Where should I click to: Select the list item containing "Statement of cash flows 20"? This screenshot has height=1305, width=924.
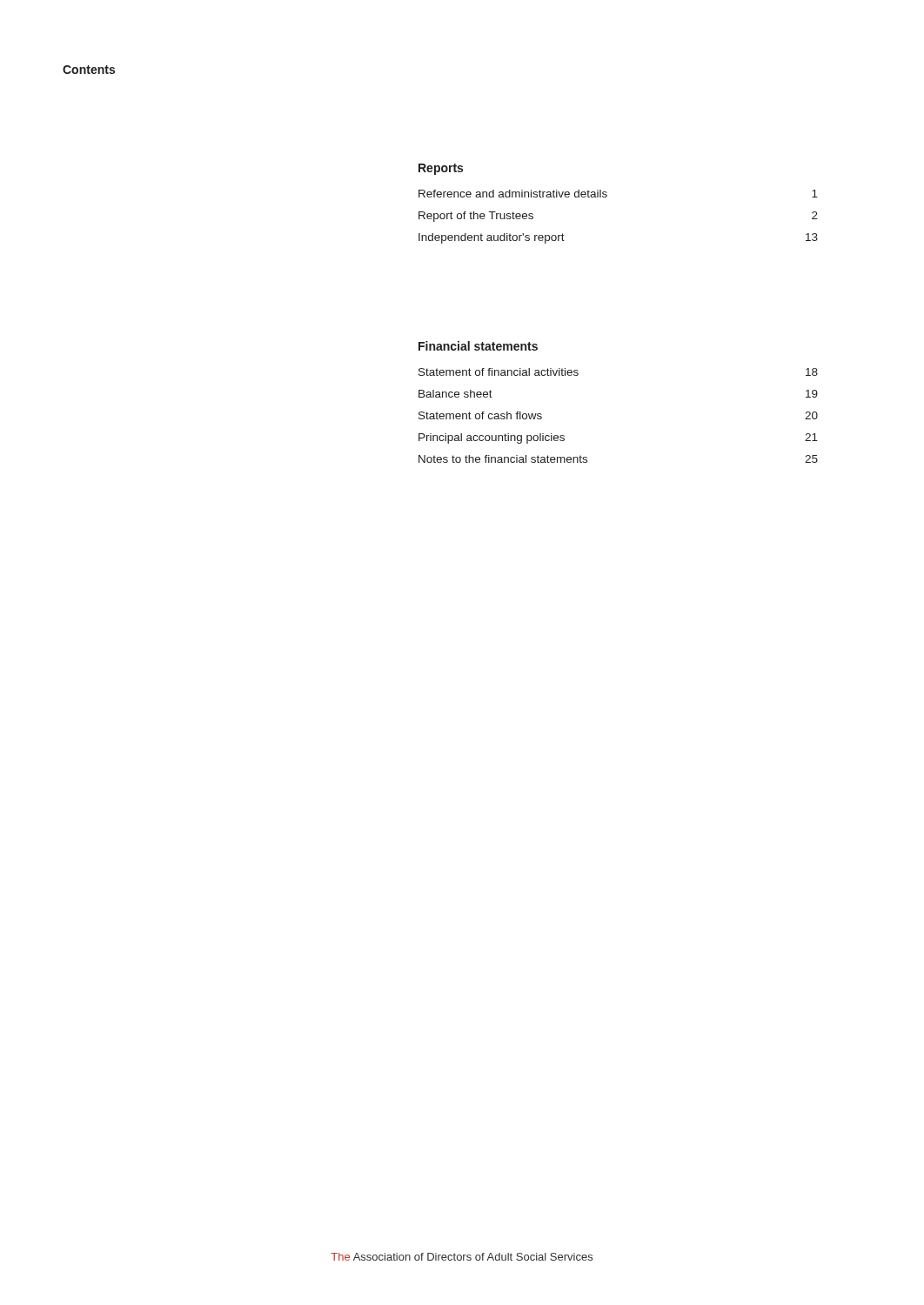point(476,415)
